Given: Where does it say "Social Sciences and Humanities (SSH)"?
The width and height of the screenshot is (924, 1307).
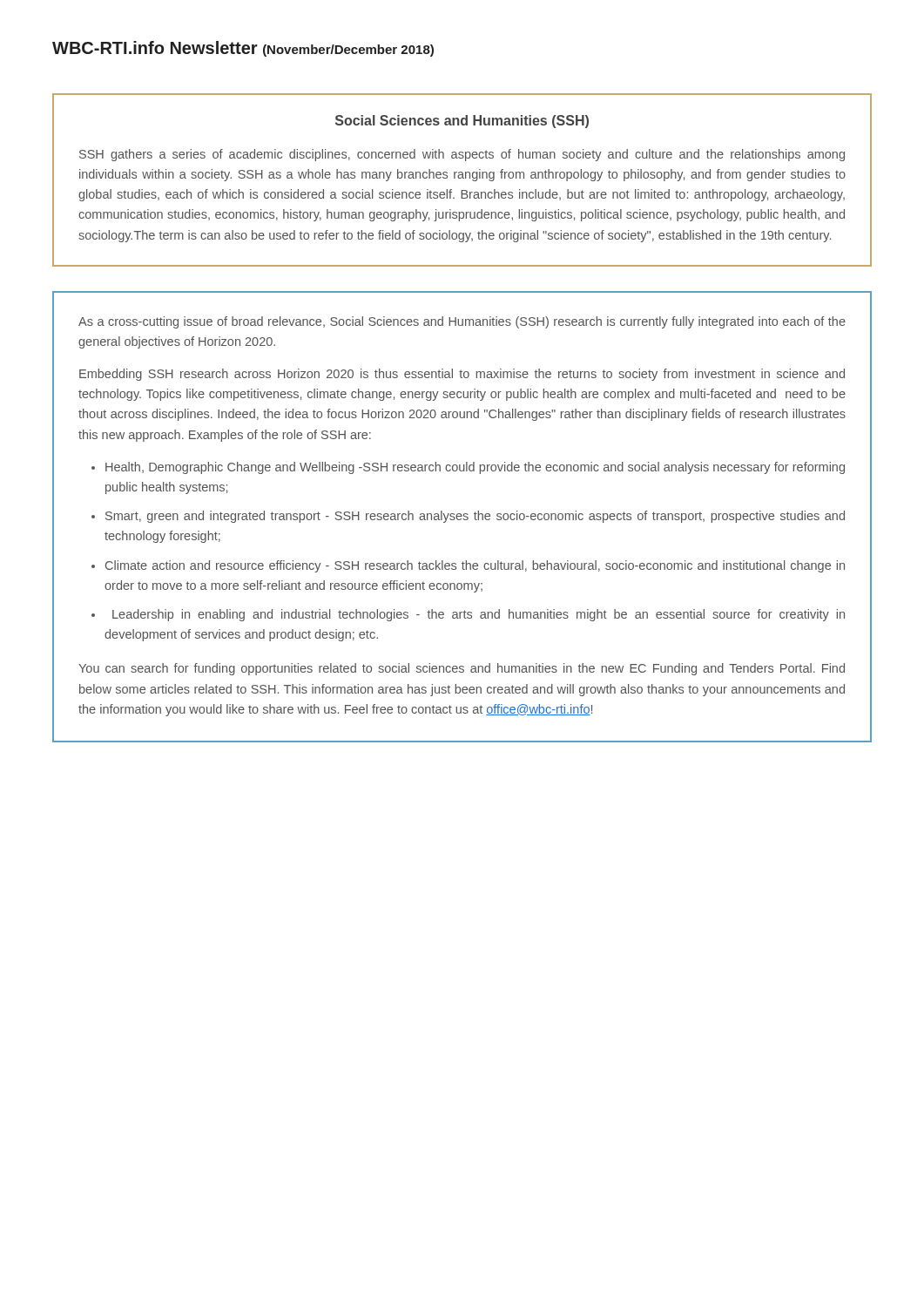Looking at the screenshot, I should [462, 121].
